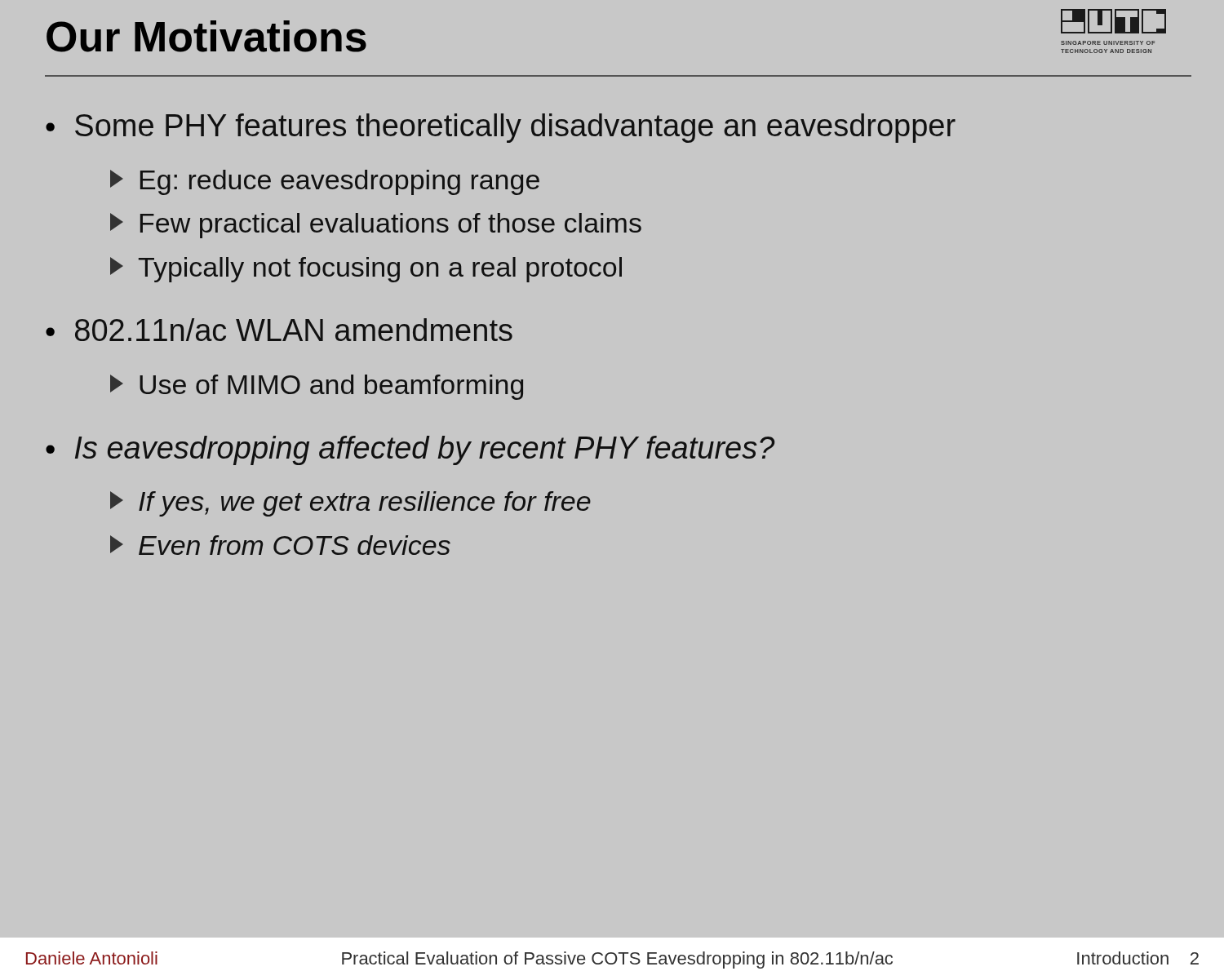Click on the list item that reads "Even from COTS devices"
The width and height of the screenshot is (1224, 980).
pos(281,546)
